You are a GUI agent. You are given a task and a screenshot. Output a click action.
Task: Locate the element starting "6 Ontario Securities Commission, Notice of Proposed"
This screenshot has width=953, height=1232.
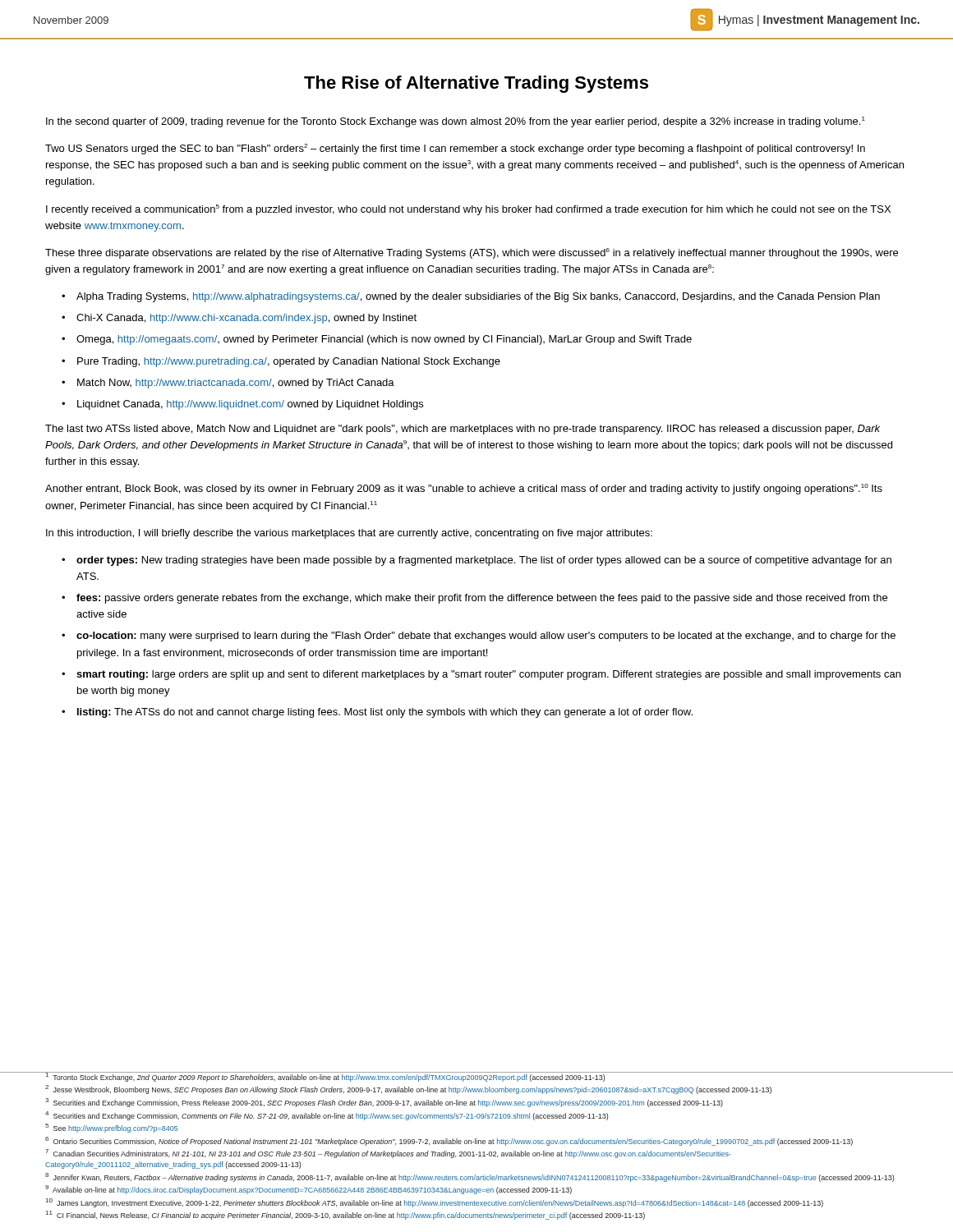click(449, 1141)
